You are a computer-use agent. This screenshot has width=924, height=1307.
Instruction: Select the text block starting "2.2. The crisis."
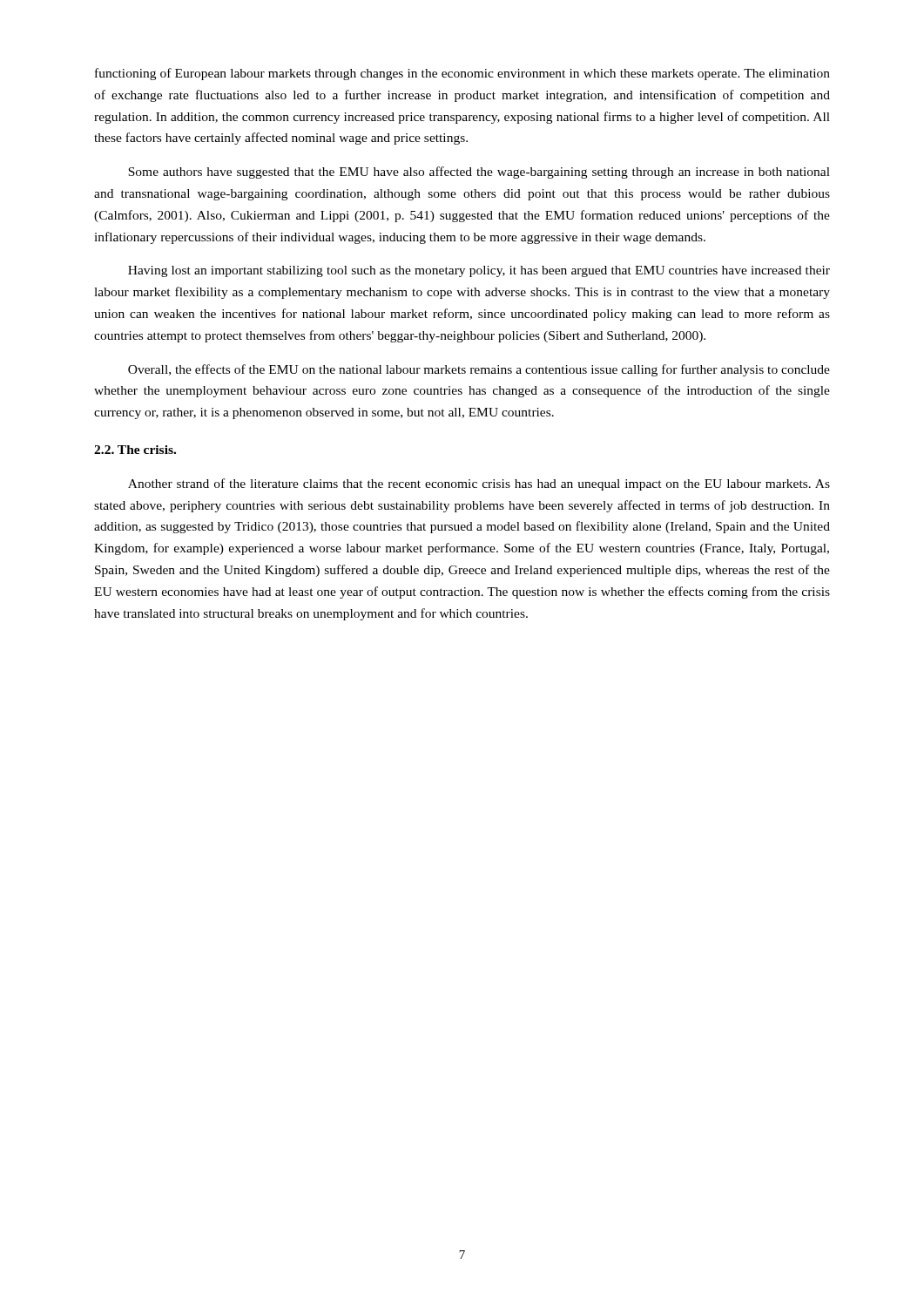tap(135, 450)
